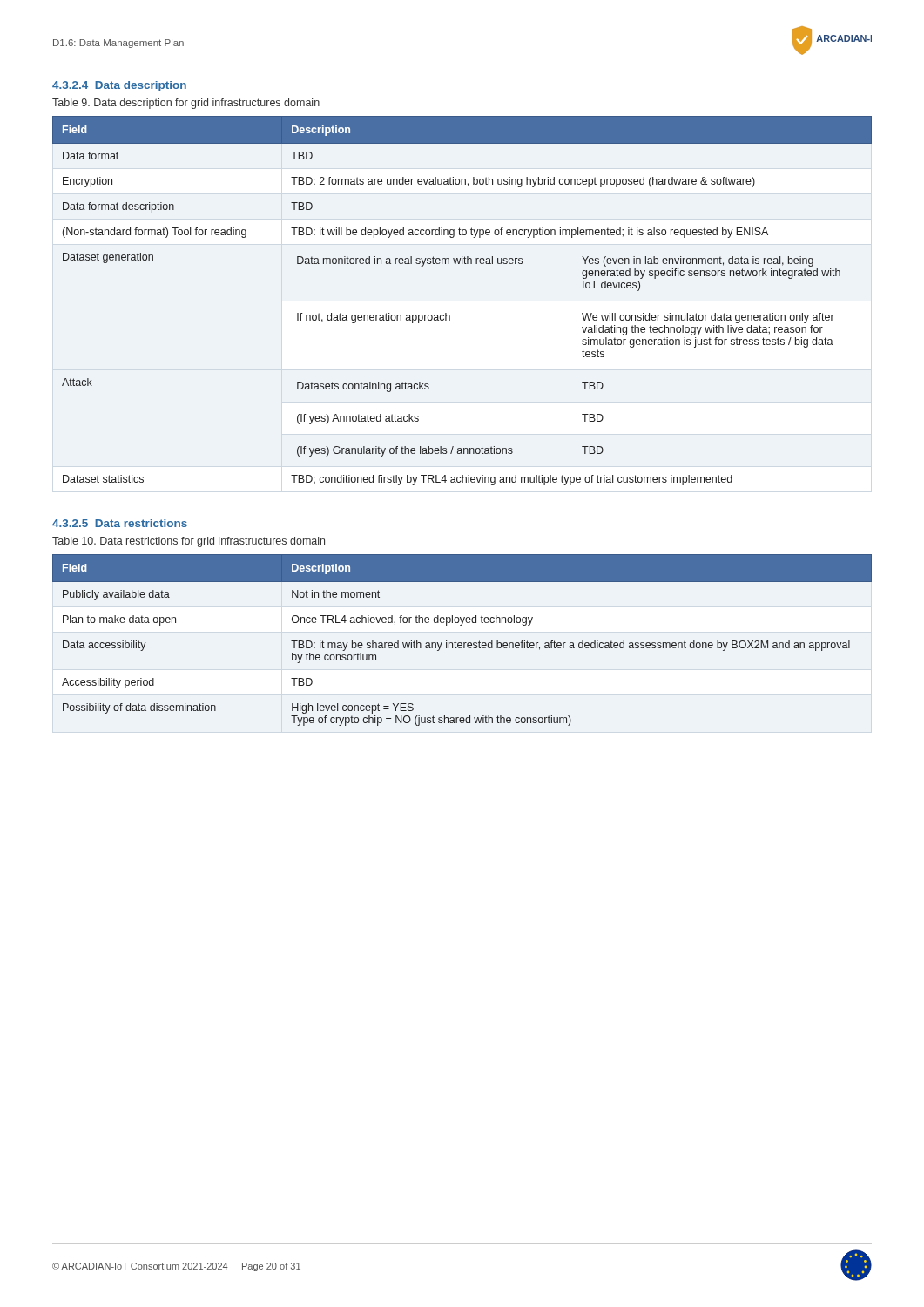Find the table that mentions "Data format"
The image size is (924, 1307).
coord(462,304)
